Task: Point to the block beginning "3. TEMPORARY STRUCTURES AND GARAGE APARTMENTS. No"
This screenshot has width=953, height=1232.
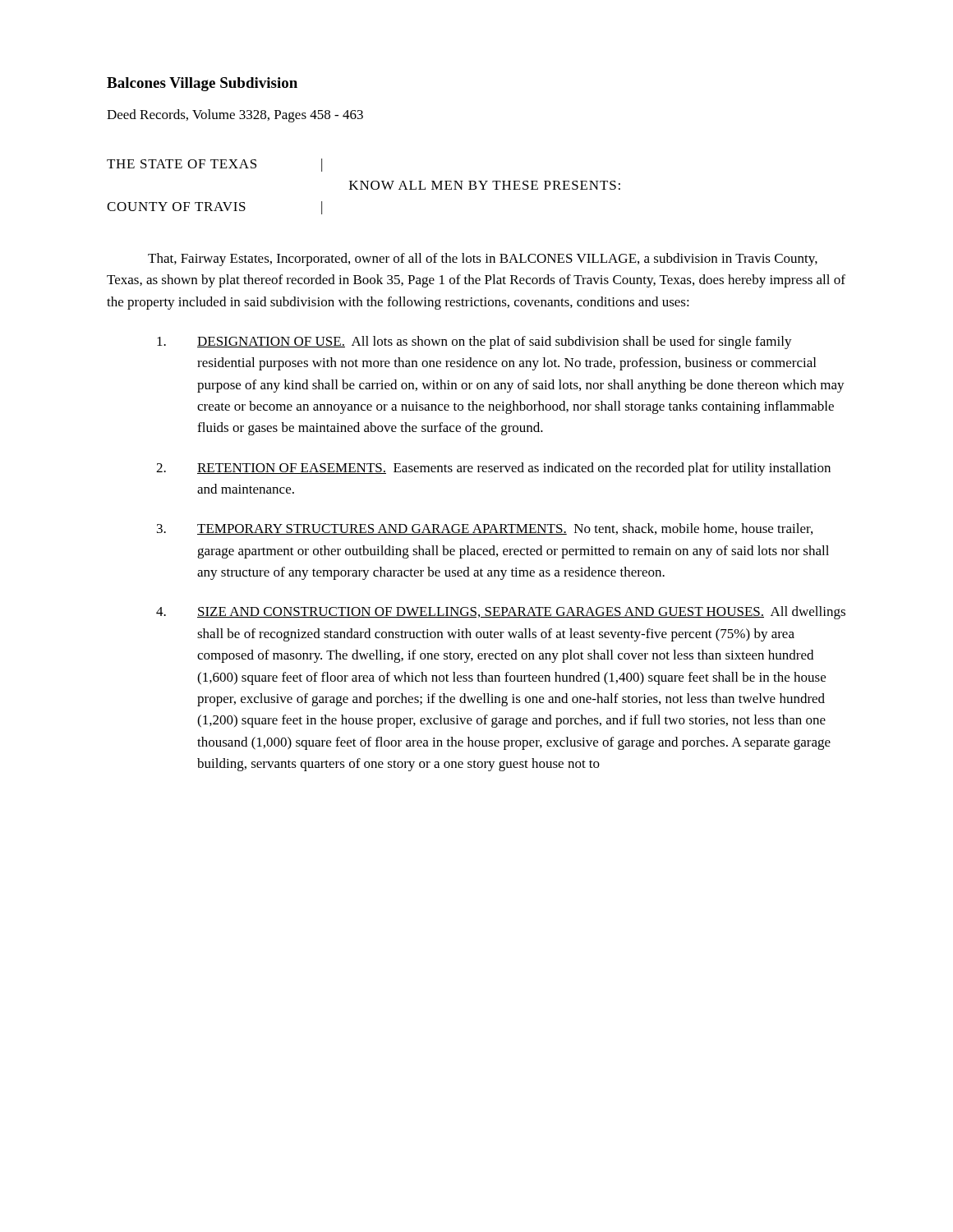Action: 501,551
